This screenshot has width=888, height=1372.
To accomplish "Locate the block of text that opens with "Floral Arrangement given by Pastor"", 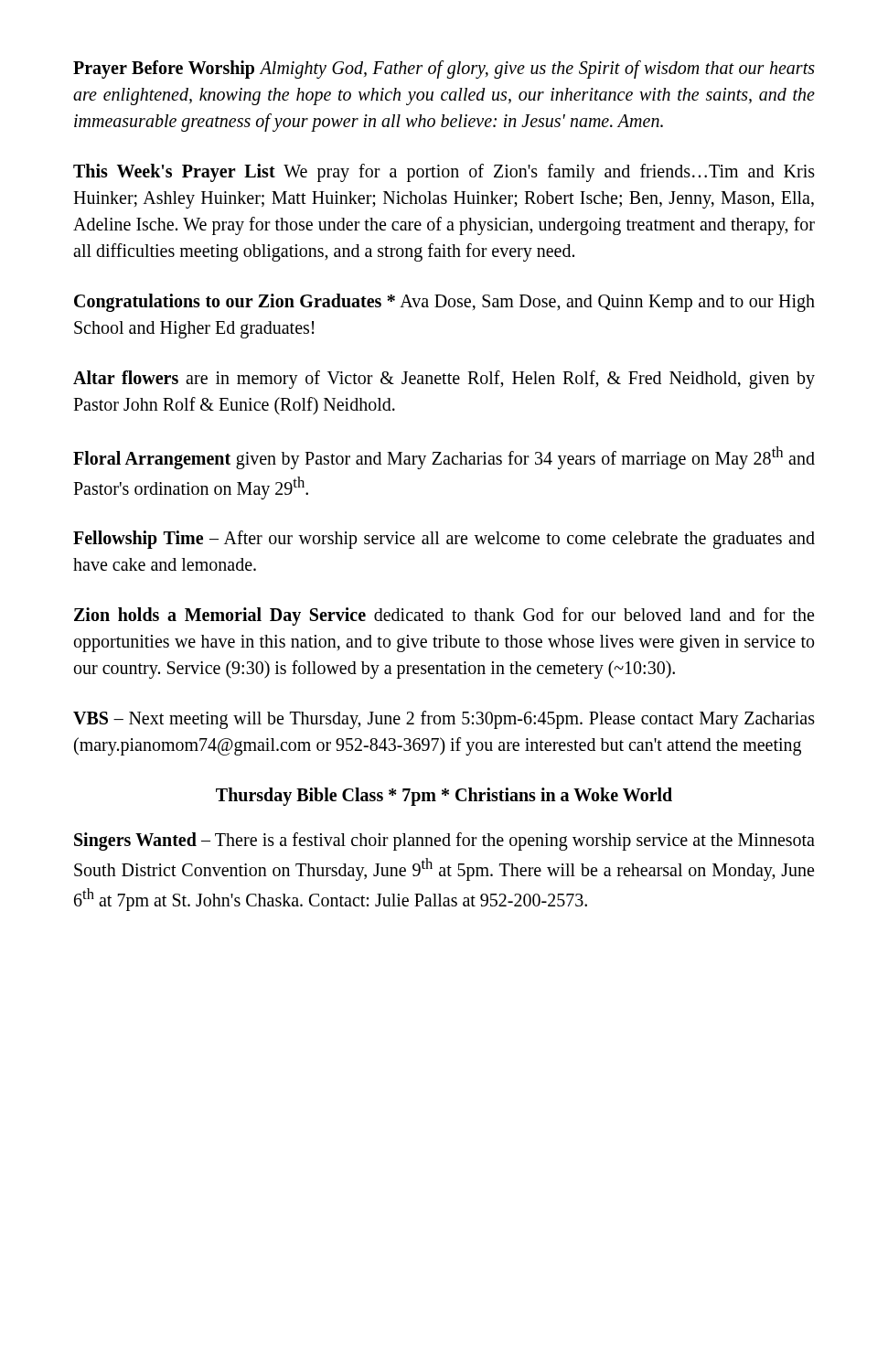I will (444, 471).
